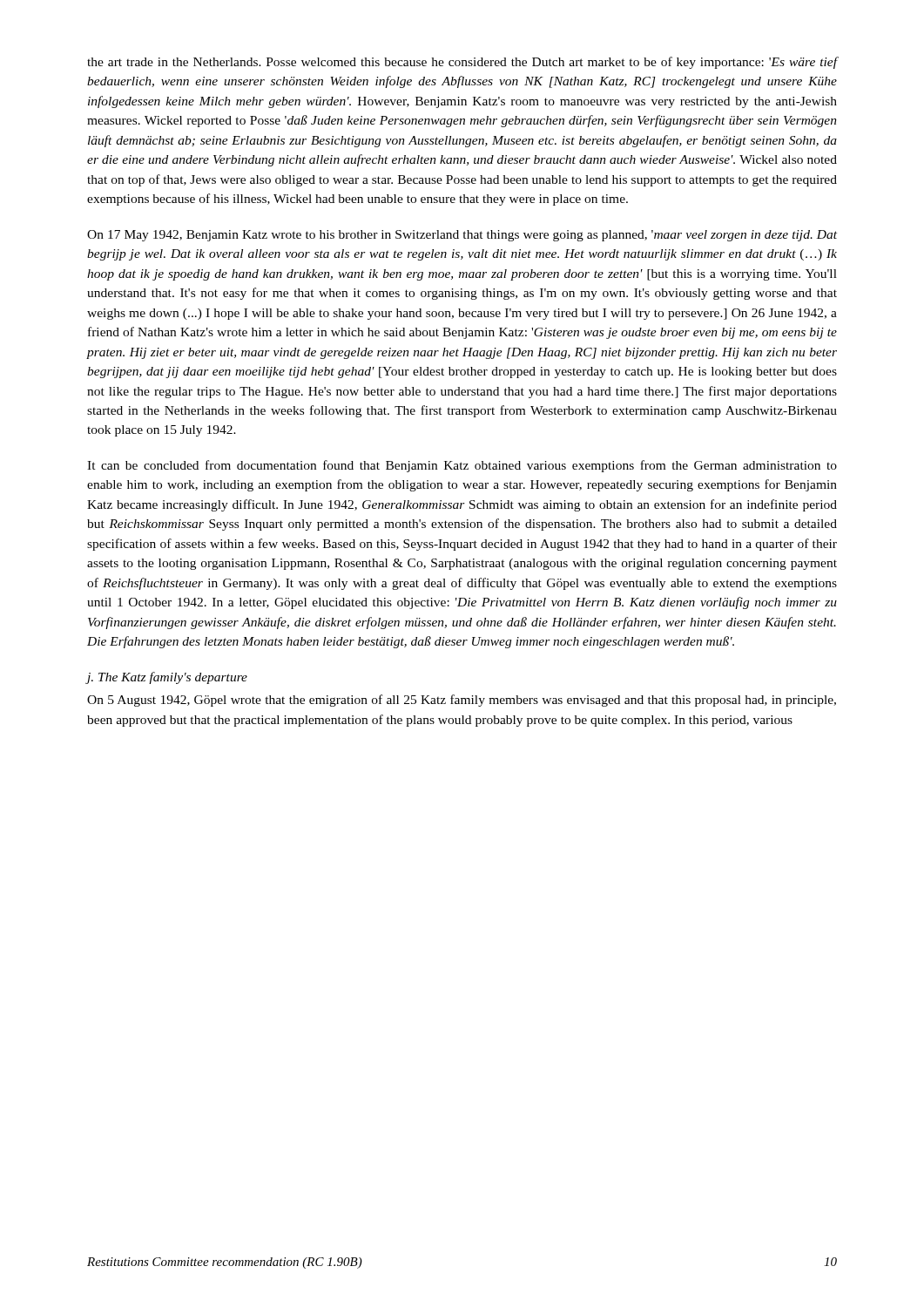
Task: Find the region starting "the art trade in"
Action: [462, 130]
